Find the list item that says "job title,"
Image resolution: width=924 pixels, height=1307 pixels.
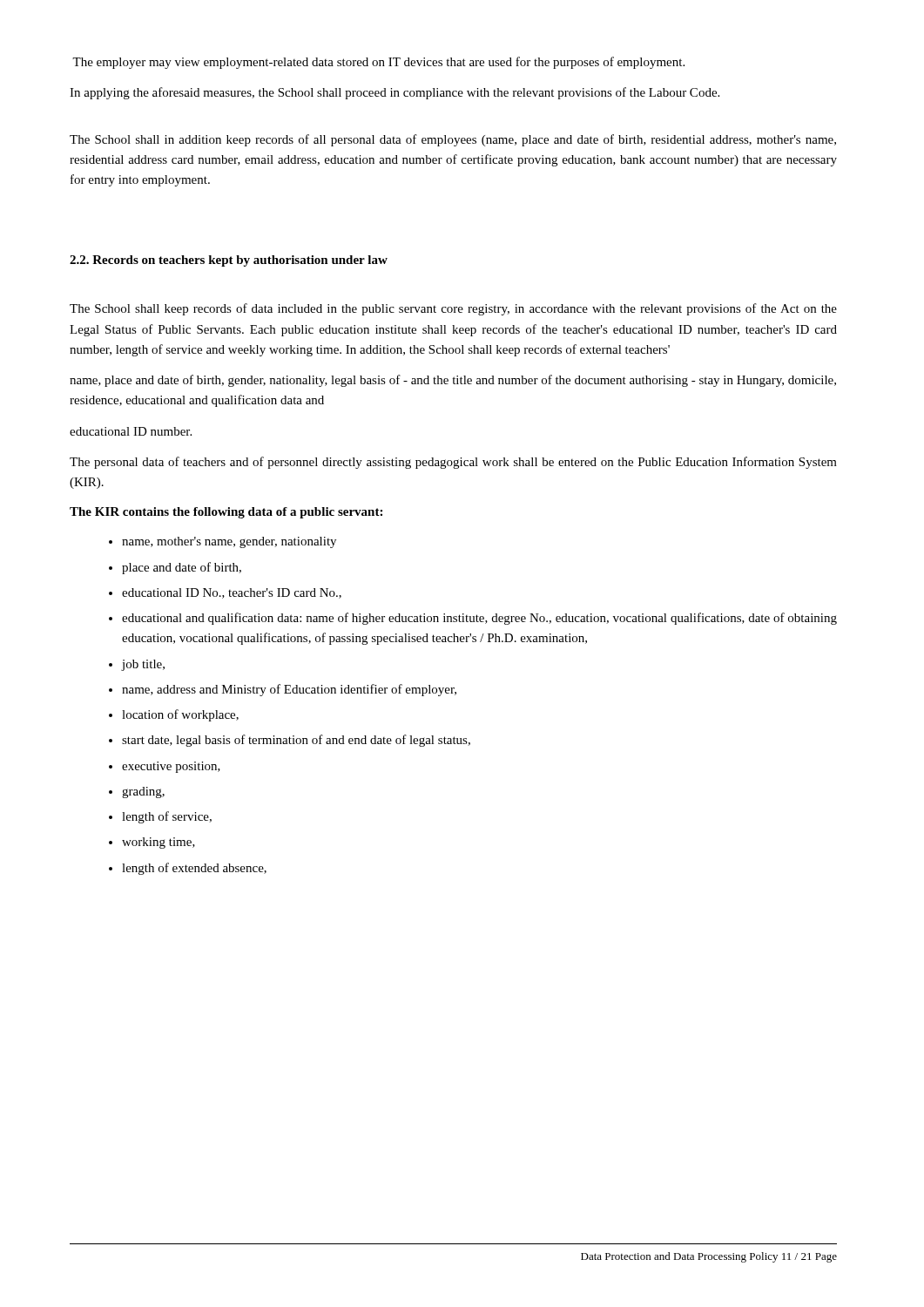143,665
